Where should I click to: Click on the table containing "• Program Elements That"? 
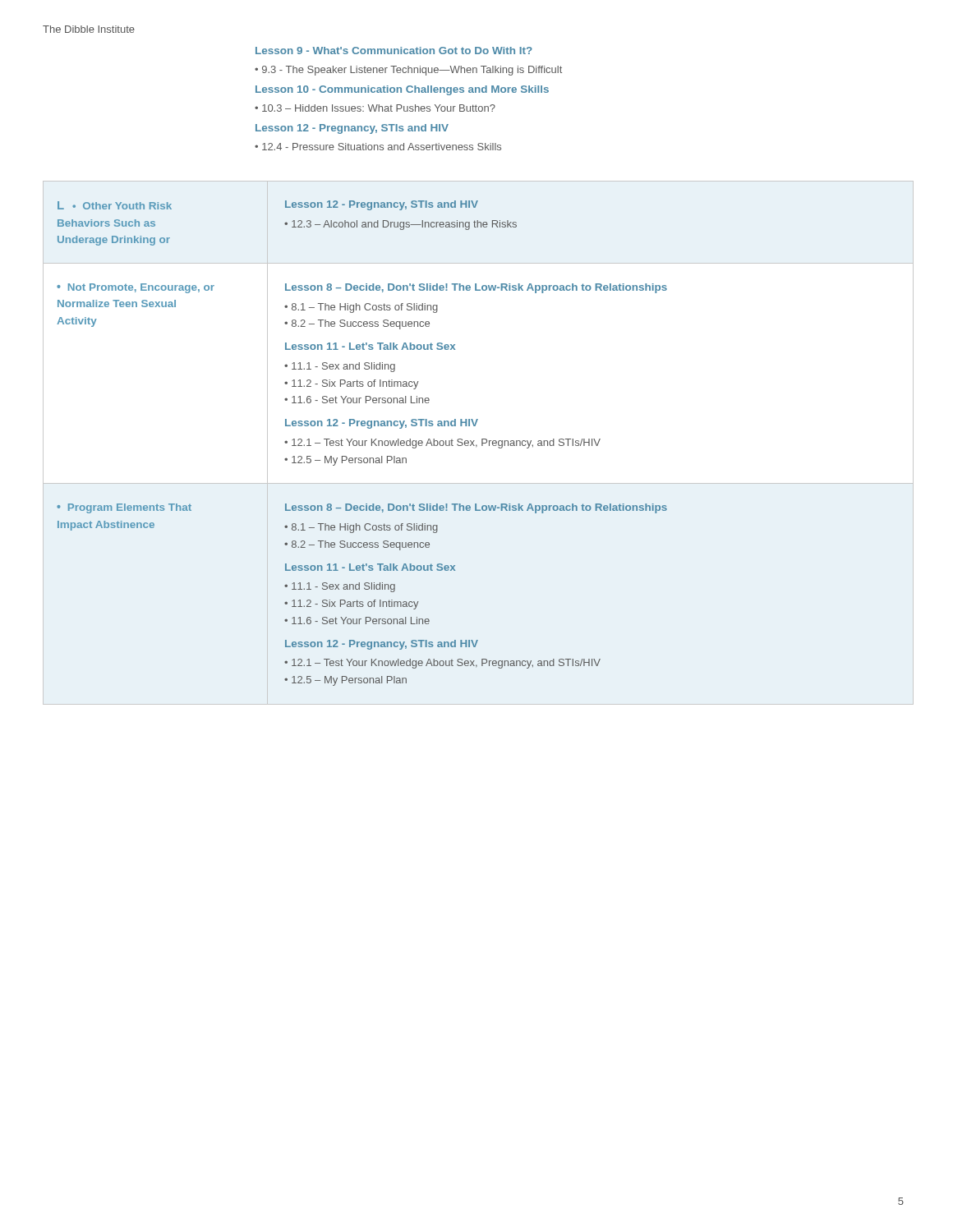478,443
